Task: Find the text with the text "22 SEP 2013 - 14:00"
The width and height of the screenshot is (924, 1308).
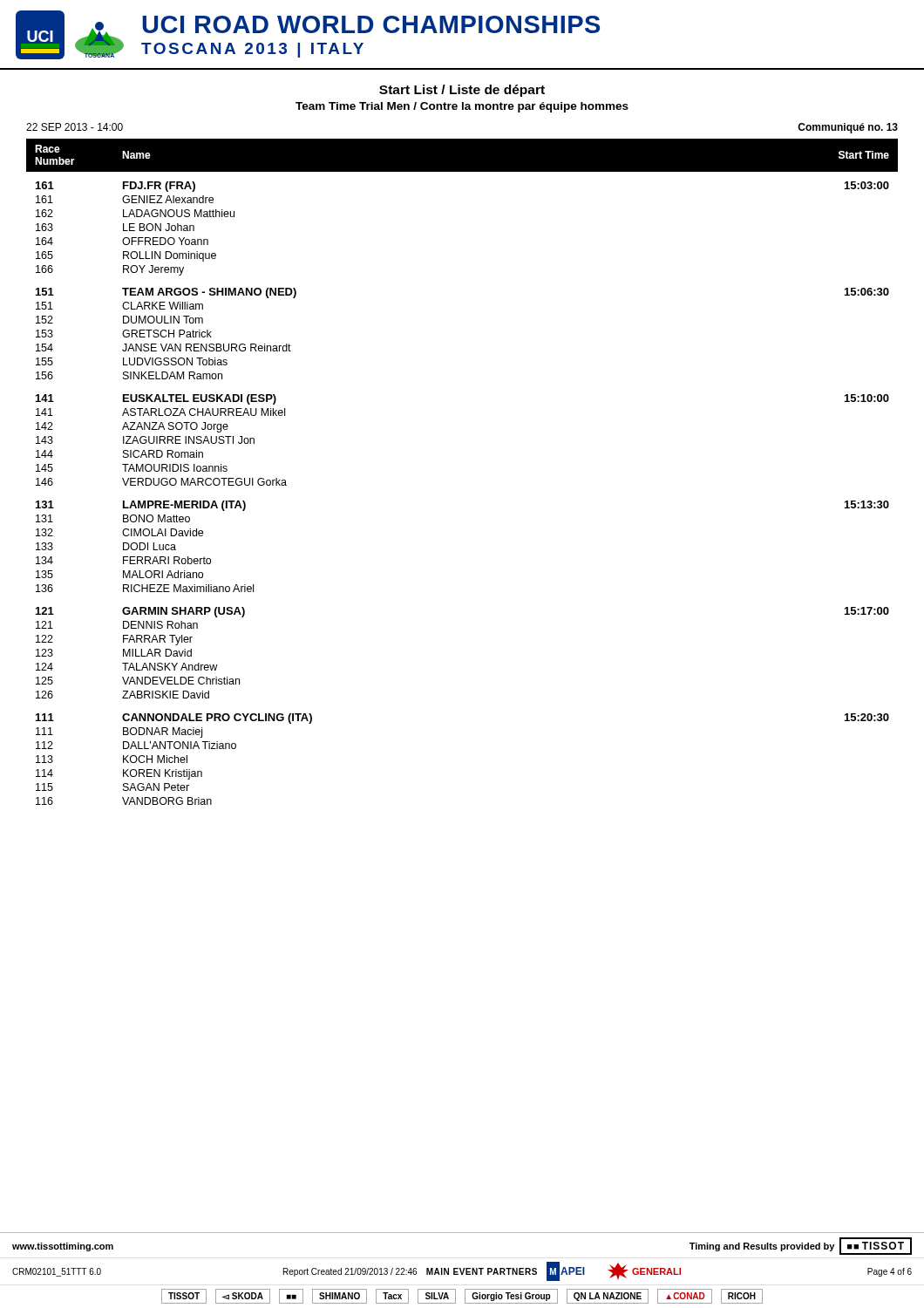Action: click(x=75, y=127)
